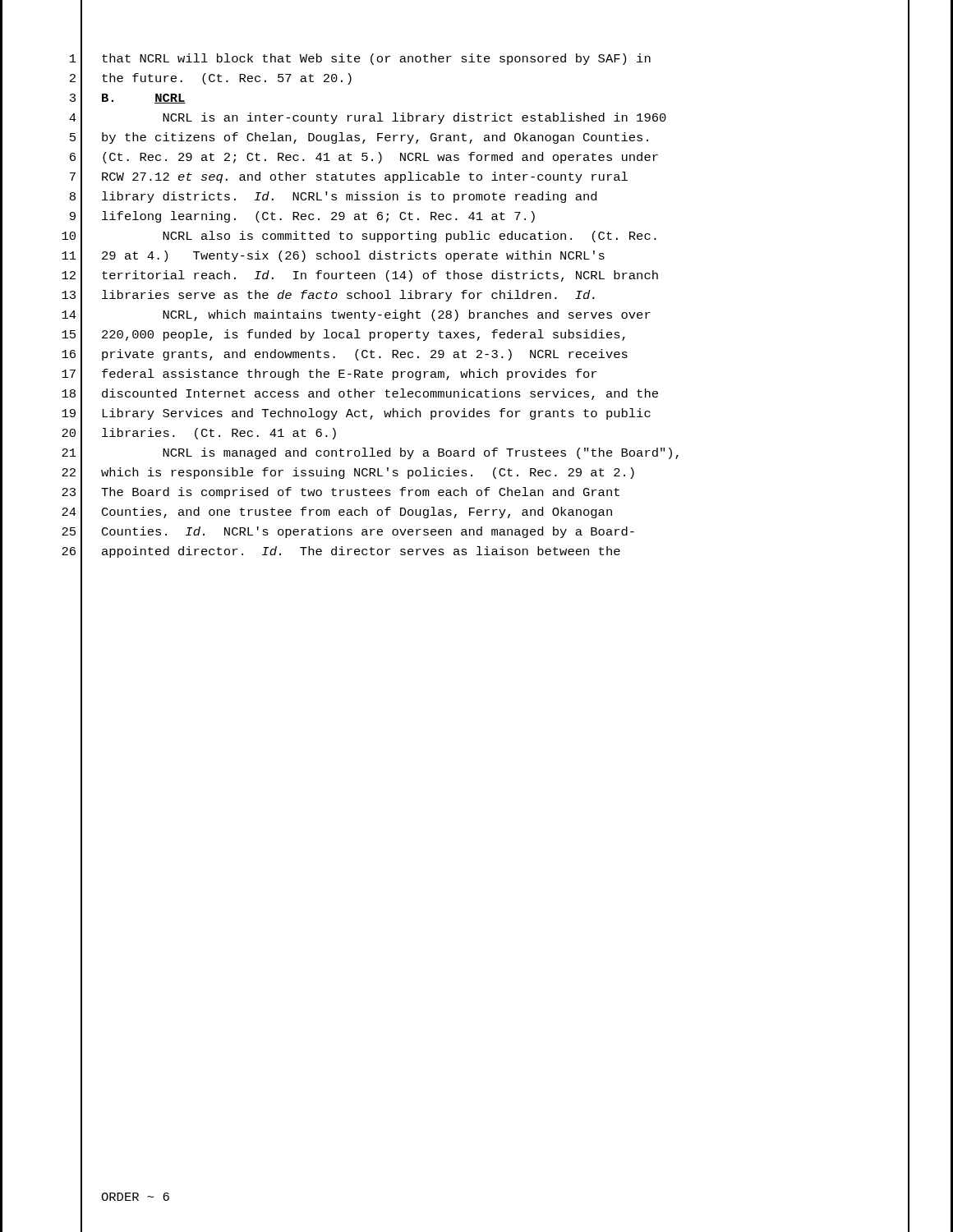Find the block starting "NCRL is managed and controlled by a Board"

click(x=391, y=503)
